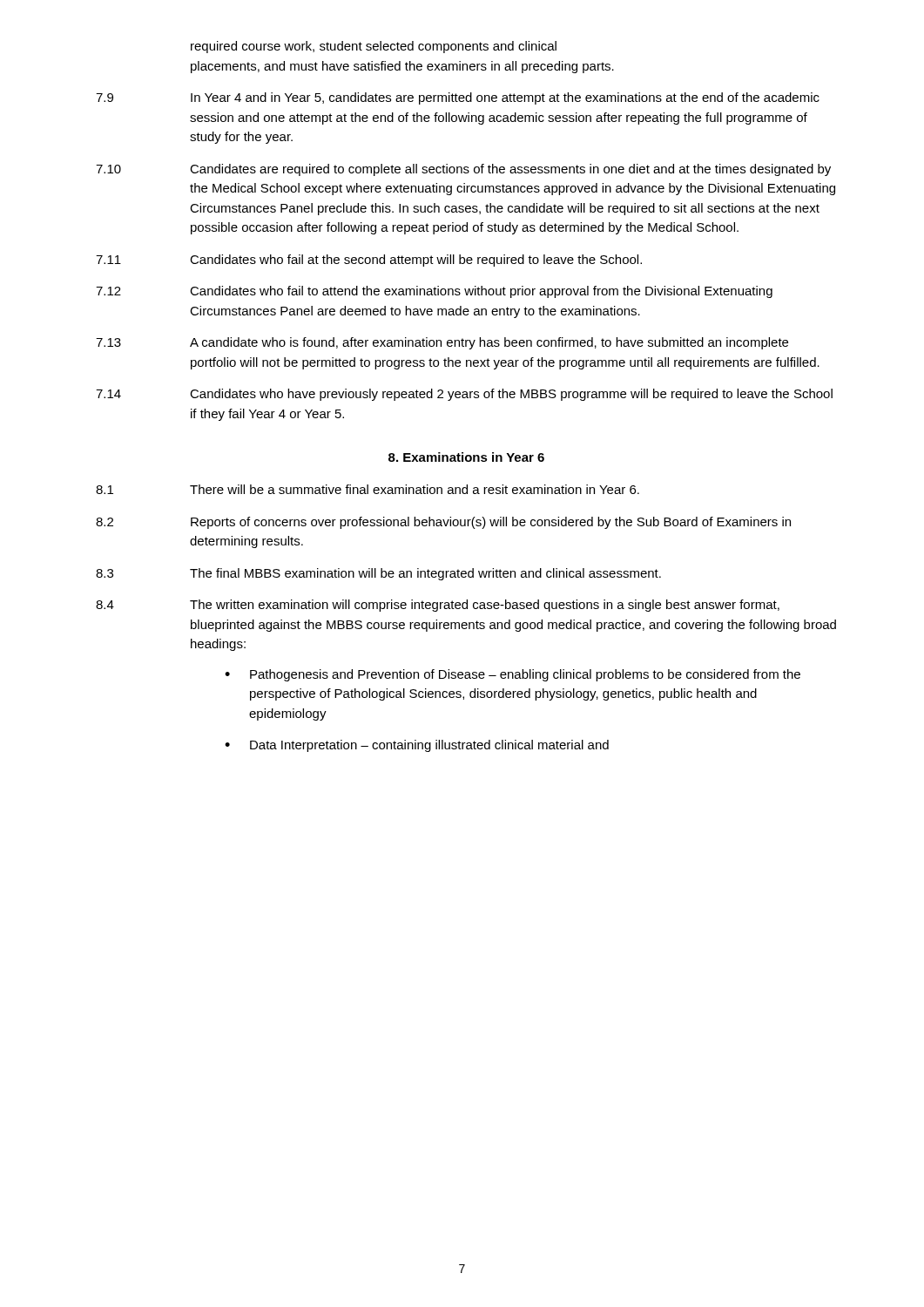
Task: Locate the region starting "8.2 Reports of concerns over professional behaviour(s)"
Action: click(466, 532)
